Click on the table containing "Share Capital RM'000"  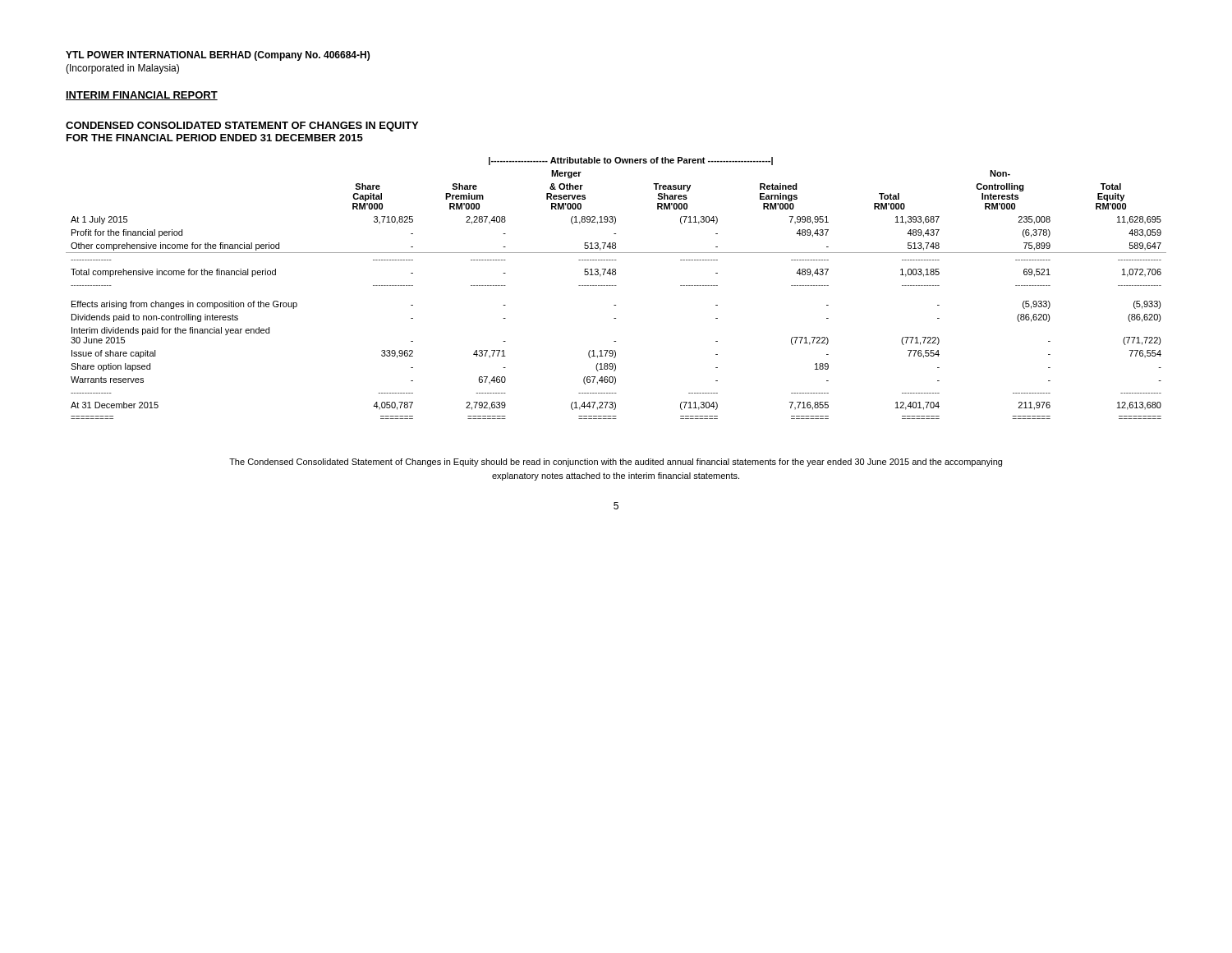tap(616, 289)
